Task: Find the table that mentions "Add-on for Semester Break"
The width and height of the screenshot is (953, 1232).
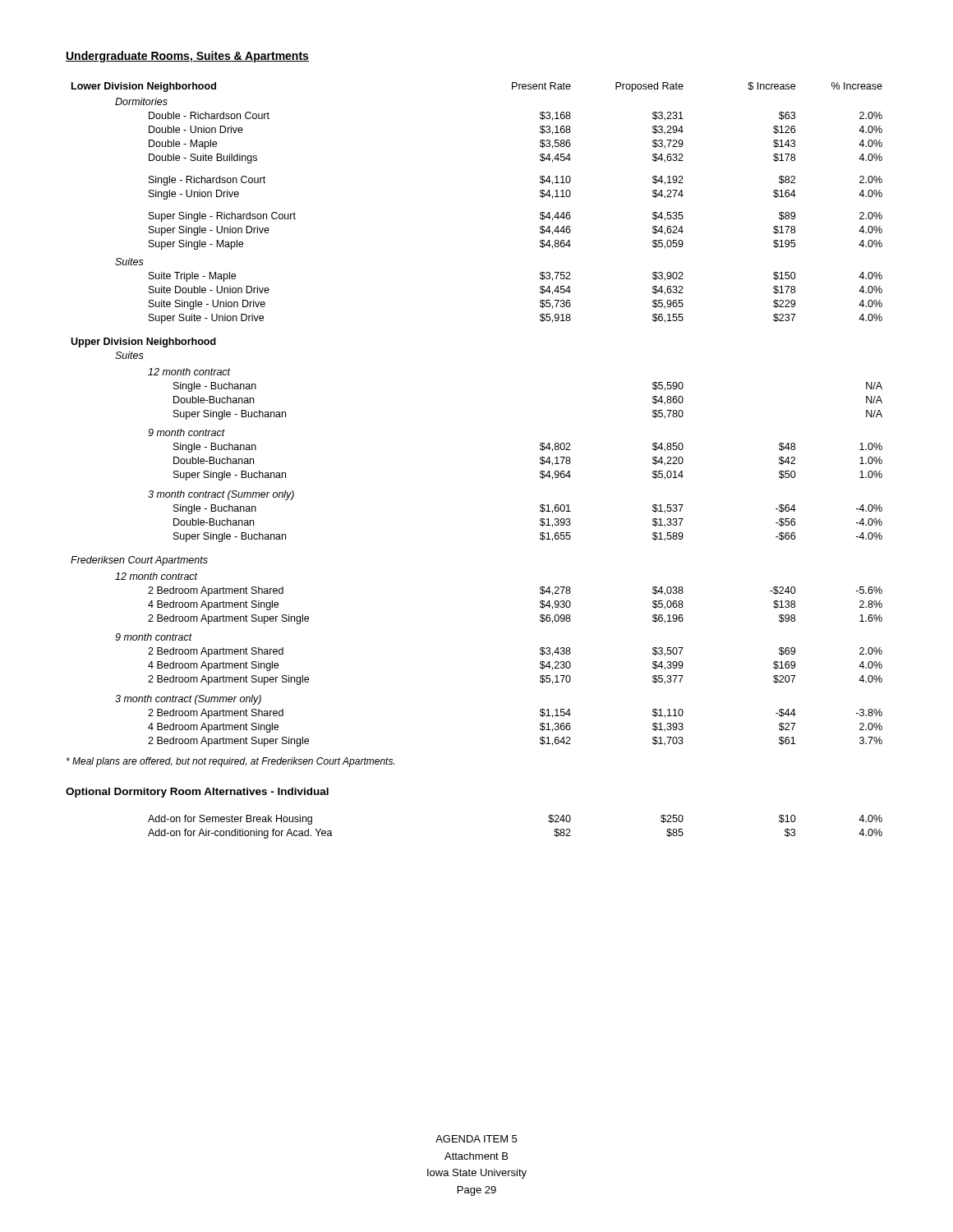Action: pos(476,826)
